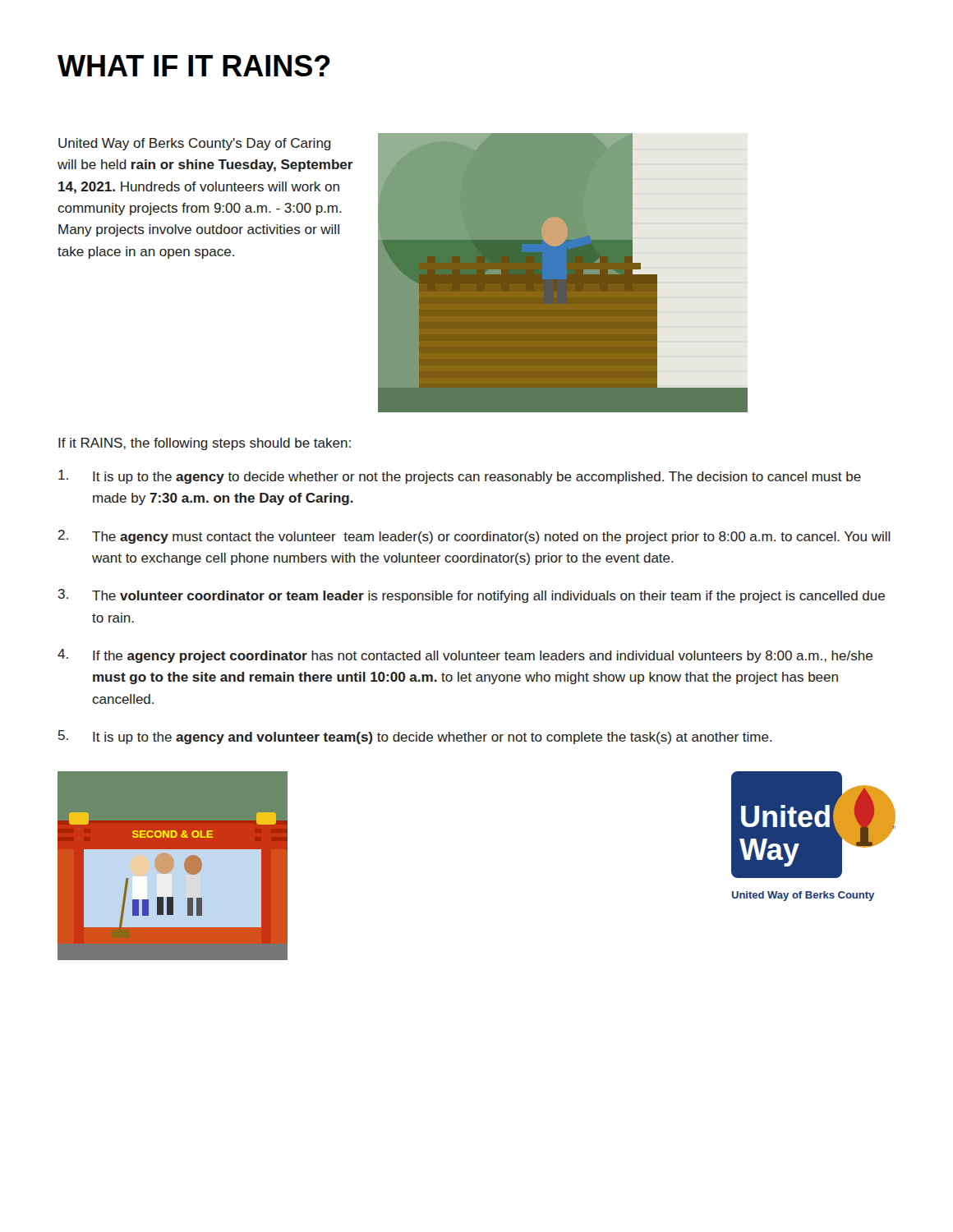
Task: Find the logo
Action: tap(592, 850)
